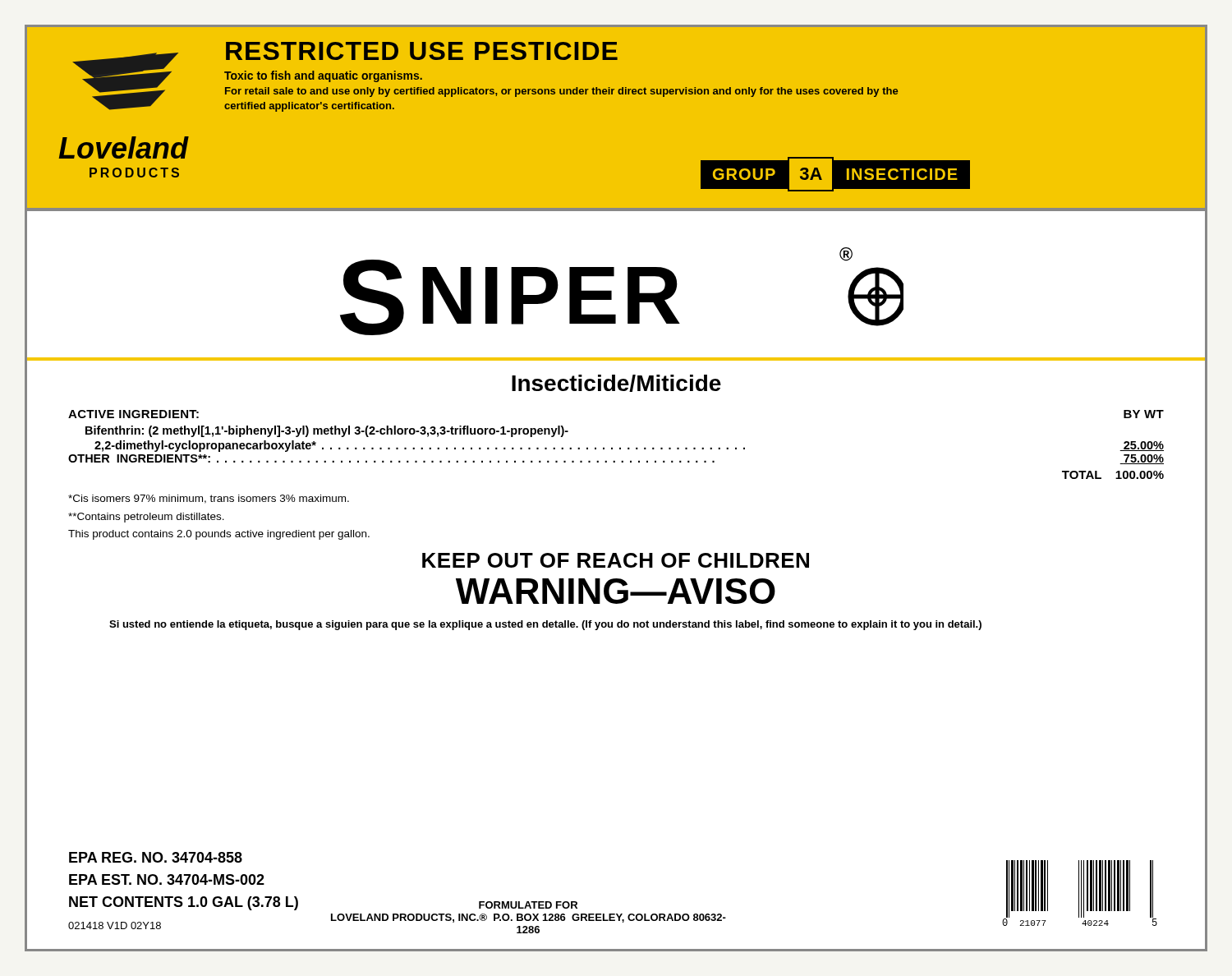This screenshot has width=1232, height=976.
Task: Click on the block starting "EPA REG. NO. 34704-858 EPA EST. NO."
Action: [183, 891]
